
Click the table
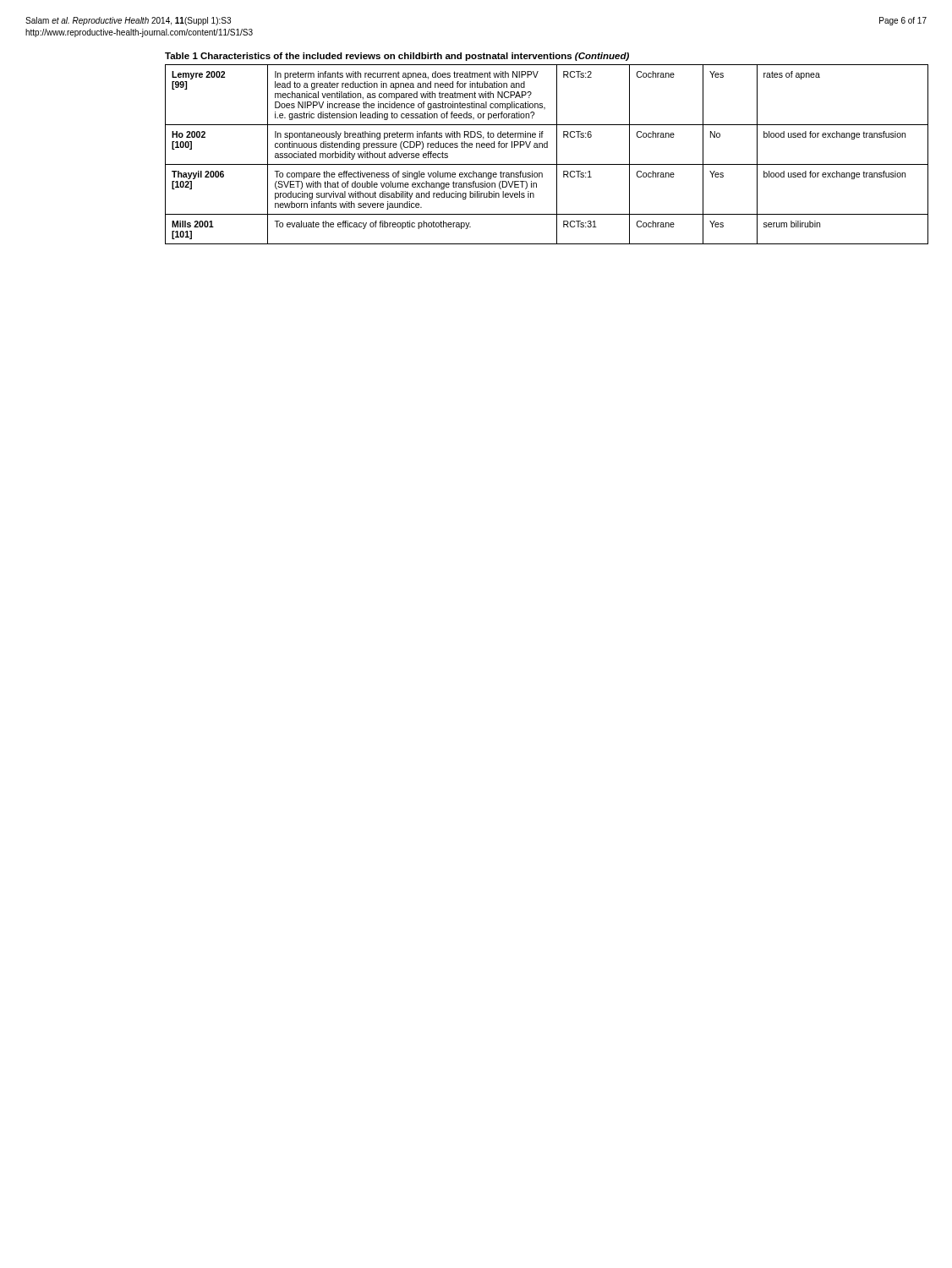[547, 148]
